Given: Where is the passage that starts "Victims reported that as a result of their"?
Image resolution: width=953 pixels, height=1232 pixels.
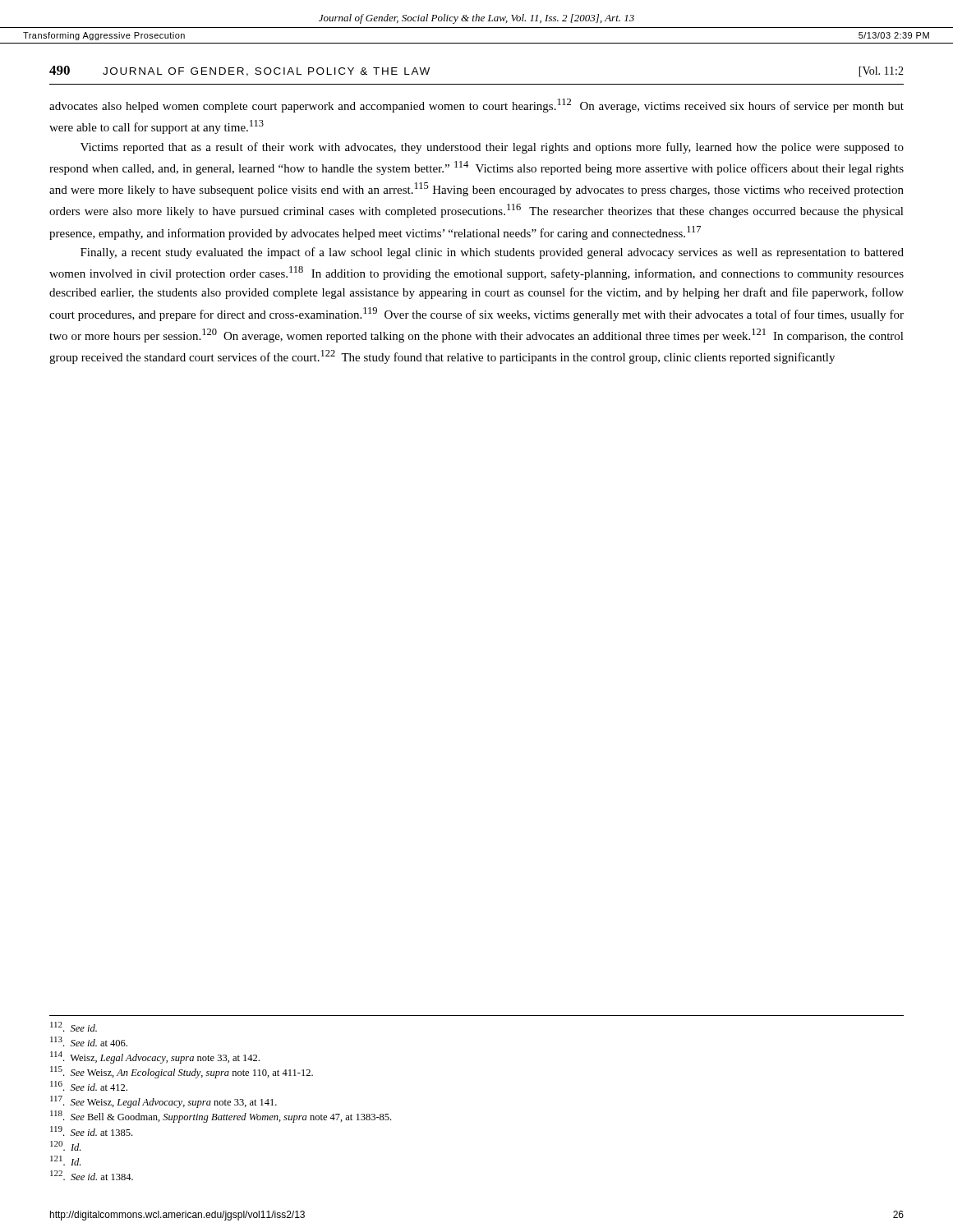Looking at the screenshot, I should (476, 190).
